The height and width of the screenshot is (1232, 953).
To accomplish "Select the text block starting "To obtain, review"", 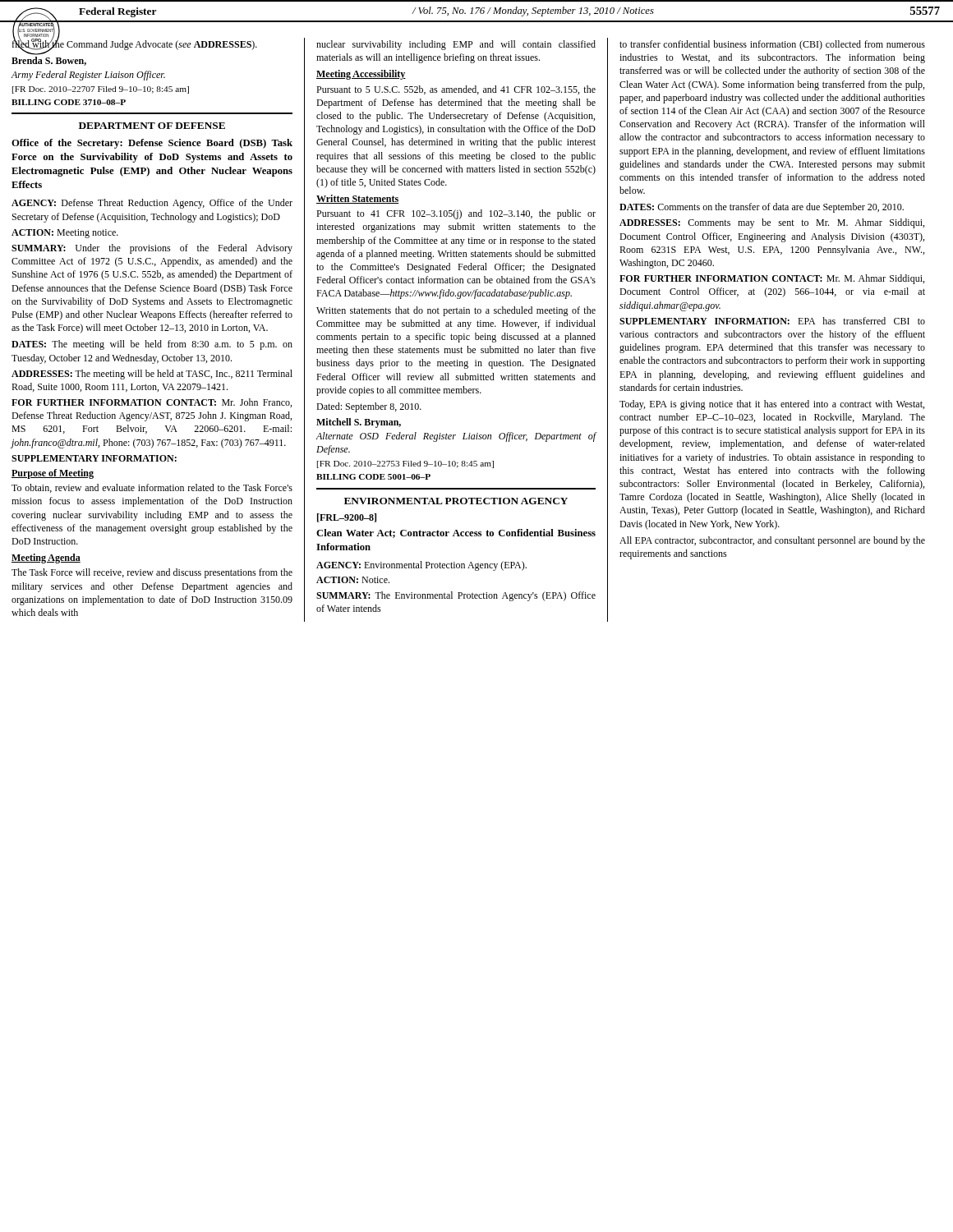I will click(x=152, y=515).
